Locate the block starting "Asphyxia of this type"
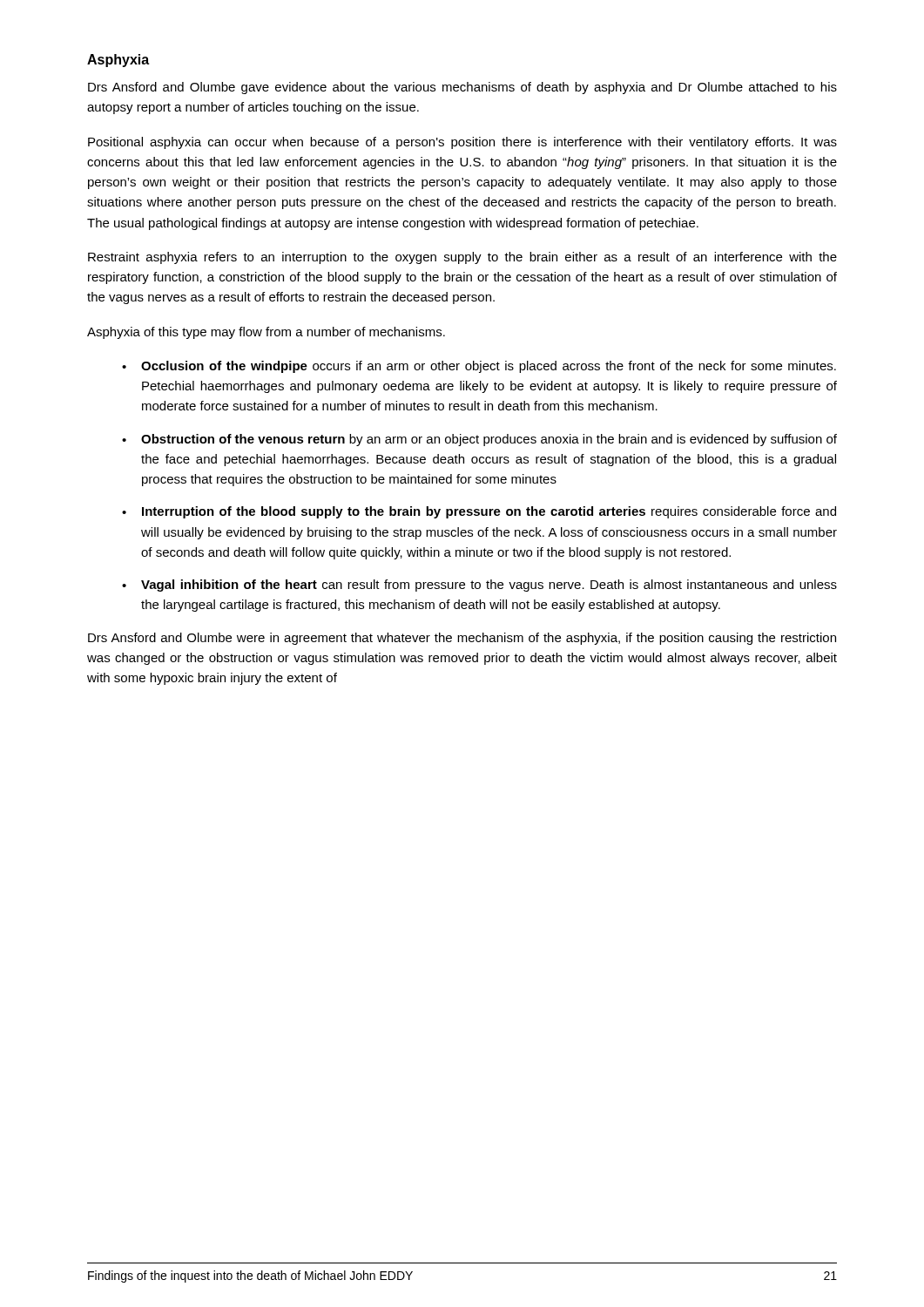The width and height of the screenshot is (924, 1307). point(266,331)
